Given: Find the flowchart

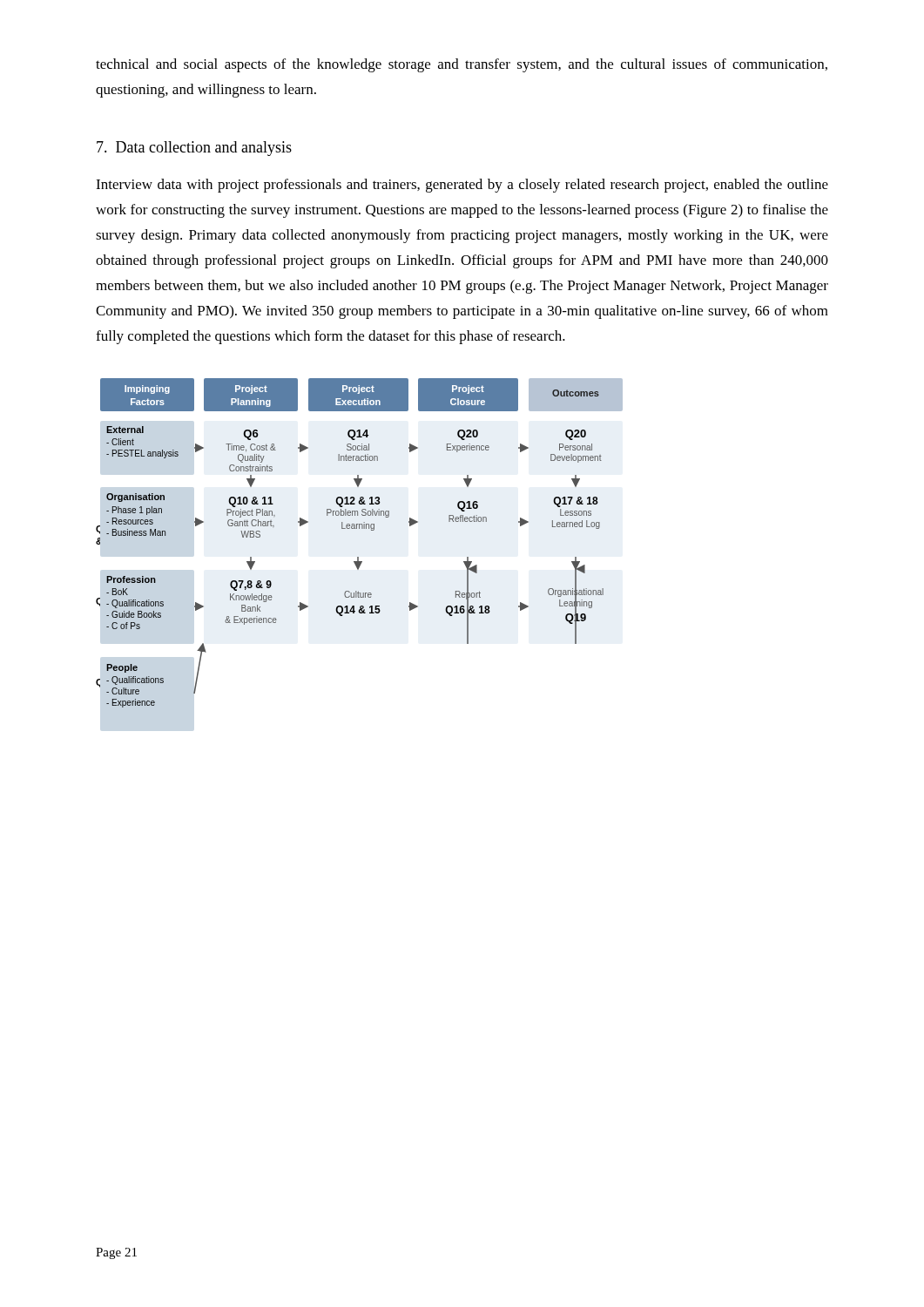Looking at the screenshot, I should (462, 578).
